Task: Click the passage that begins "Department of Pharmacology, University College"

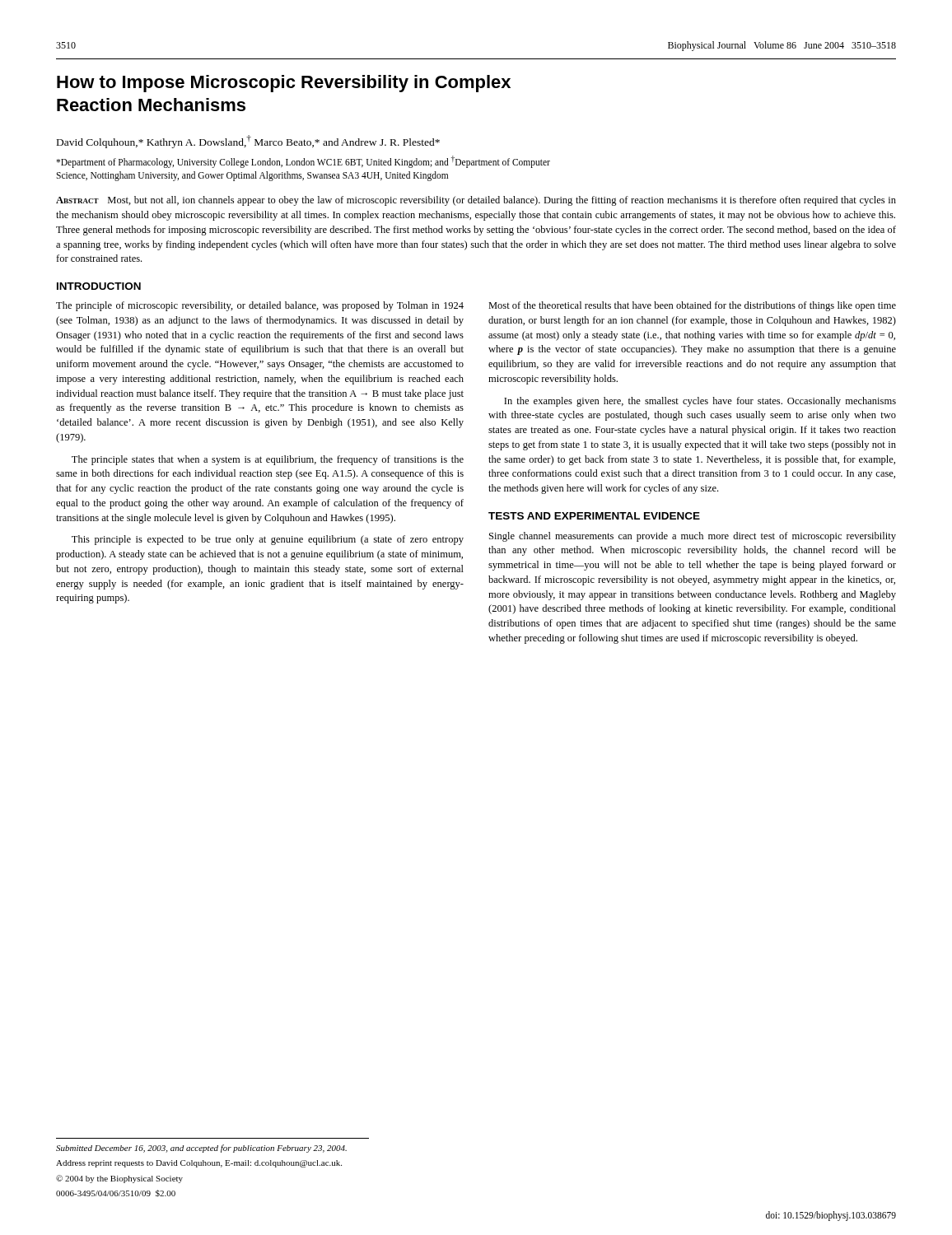Action: (x=303, y=167)
